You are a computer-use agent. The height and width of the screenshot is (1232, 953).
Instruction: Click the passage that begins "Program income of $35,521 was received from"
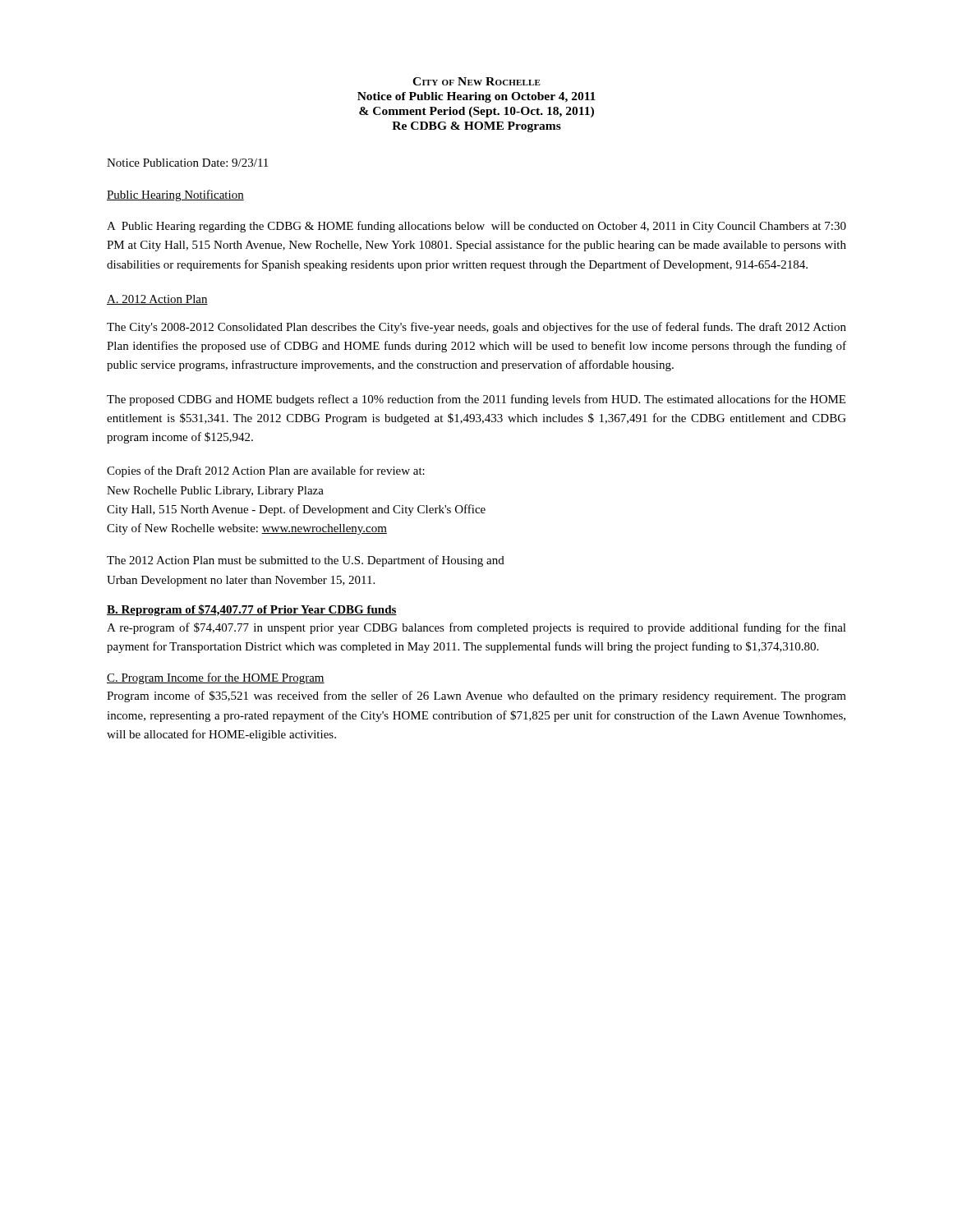476,715
